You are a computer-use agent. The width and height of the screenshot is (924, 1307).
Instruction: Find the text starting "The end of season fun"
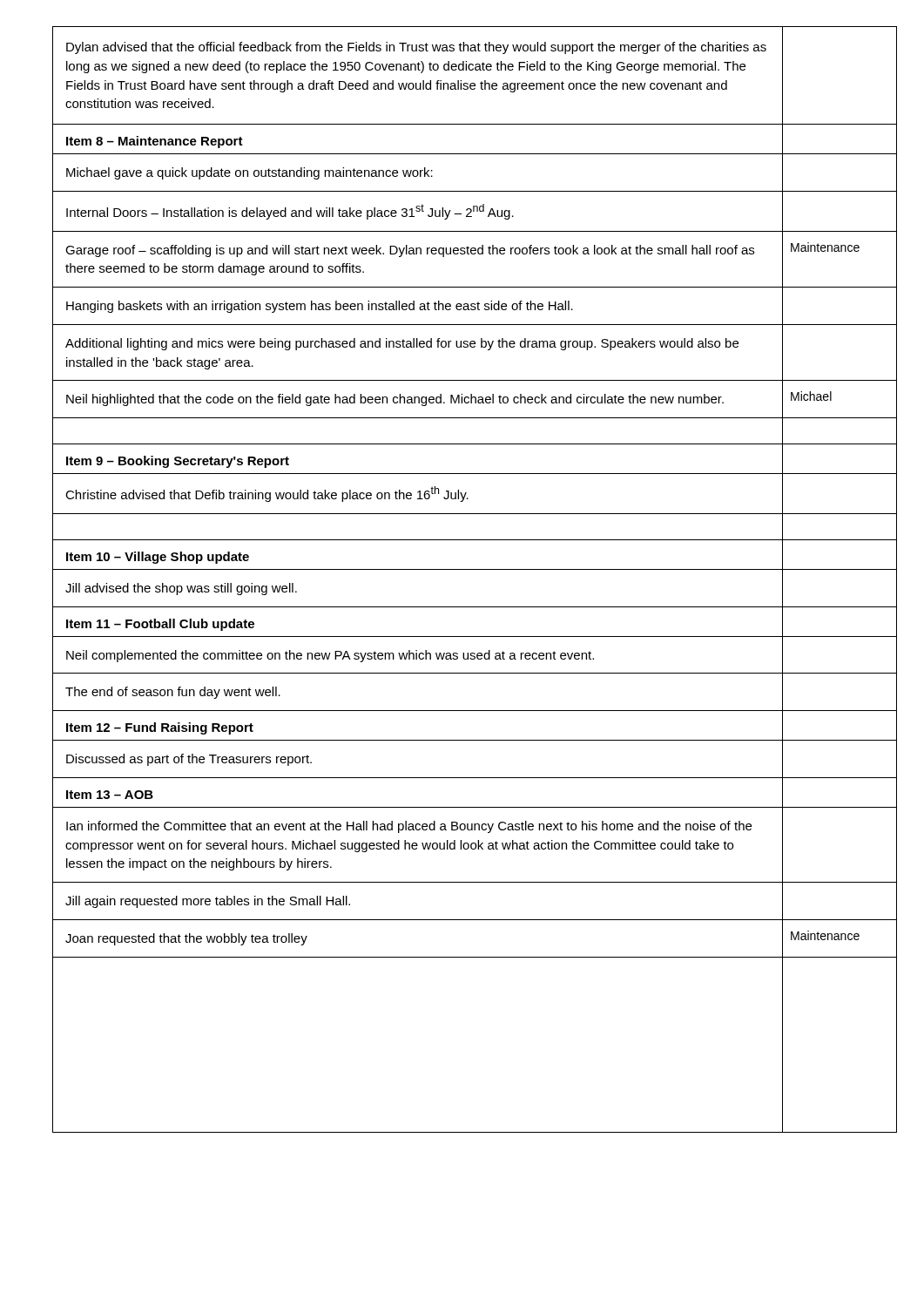(x=173, y=692)
